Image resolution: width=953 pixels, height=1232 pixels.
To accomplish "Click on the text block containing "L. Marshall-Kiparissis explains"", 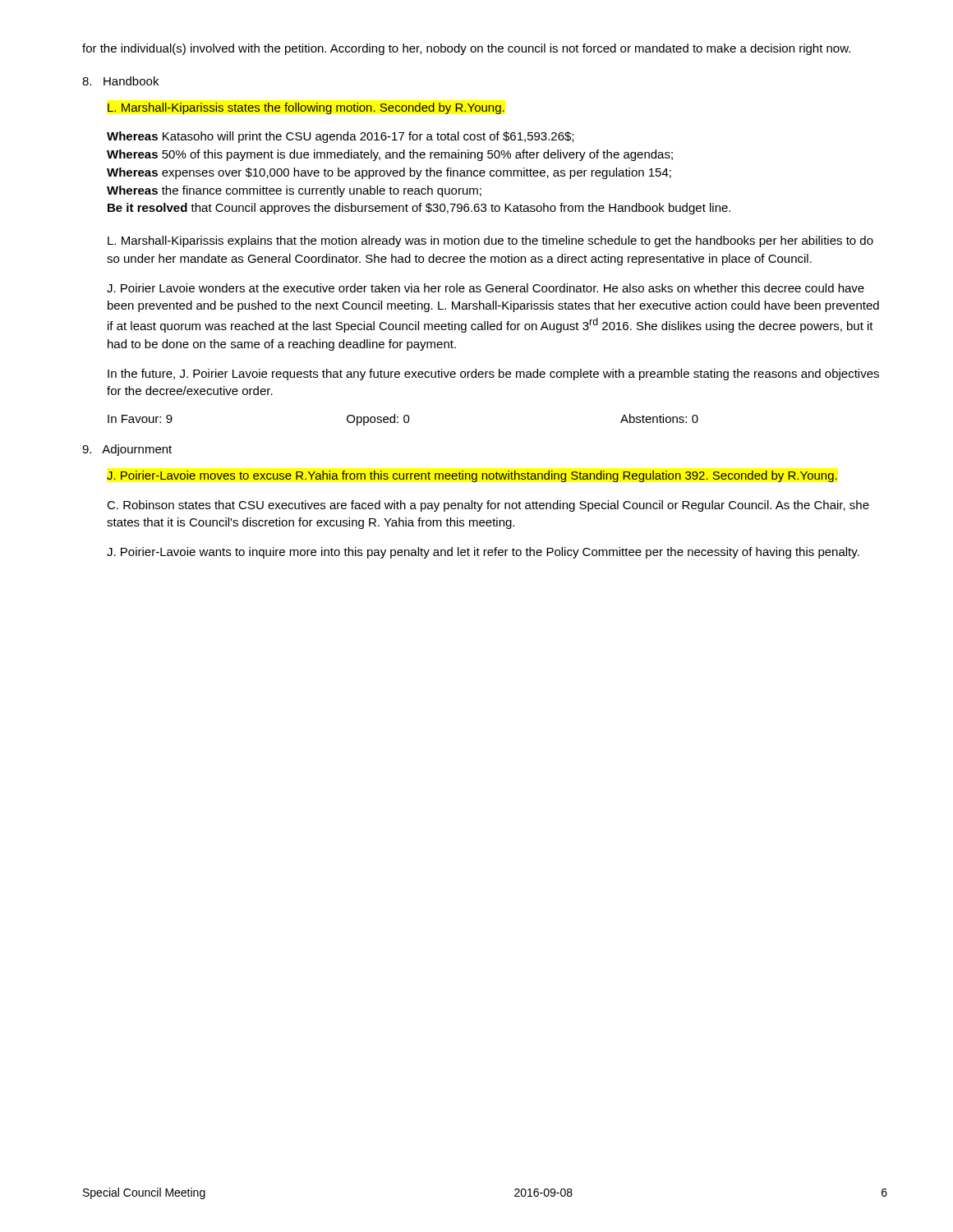I will click(490, 249).
